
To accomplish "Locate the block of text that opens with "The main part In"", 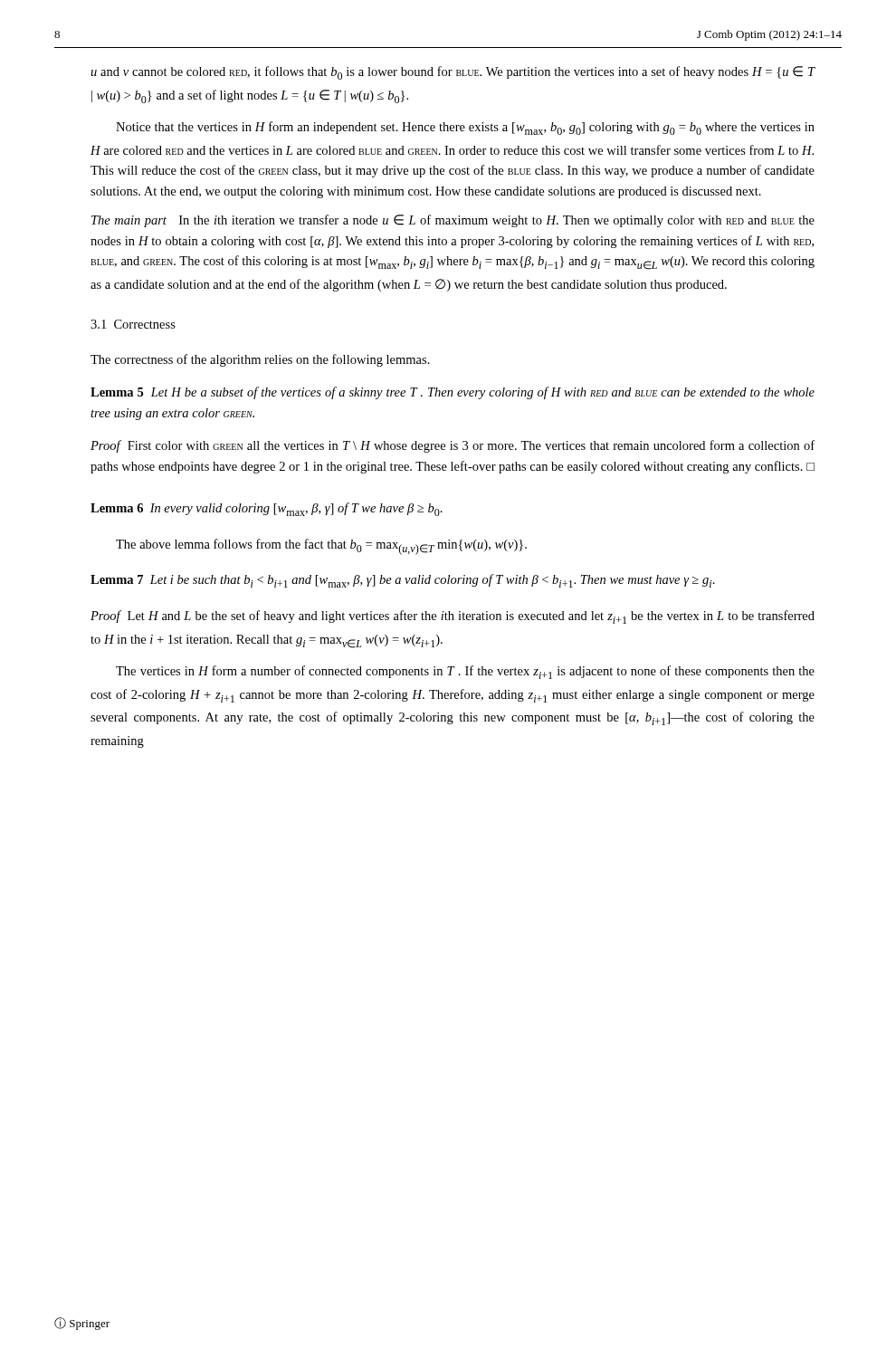I will (453, 252).
